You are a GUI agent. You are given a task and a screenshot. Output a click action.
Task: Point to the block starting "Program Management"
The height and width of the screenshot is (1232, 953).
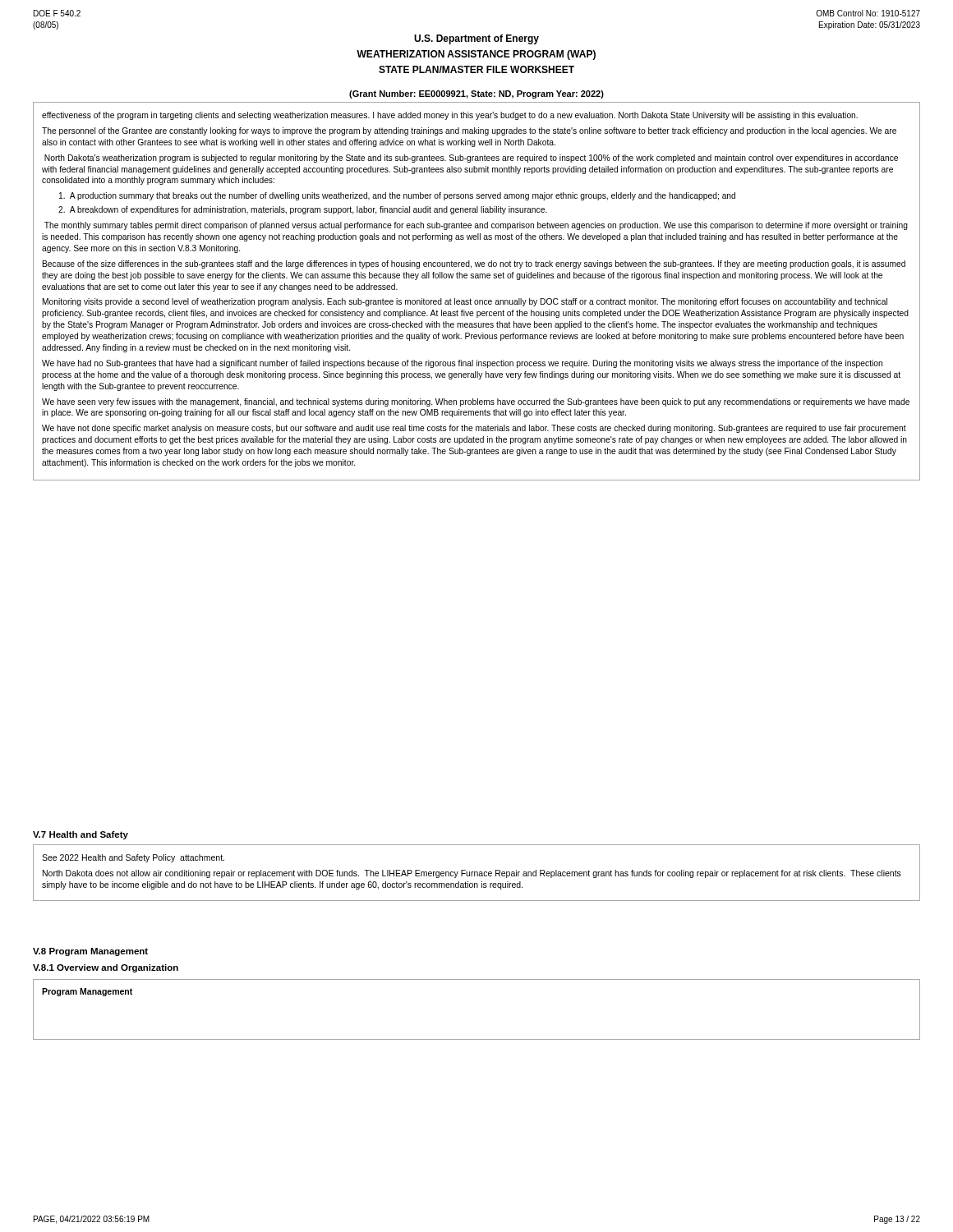click(x=87, y=991)
